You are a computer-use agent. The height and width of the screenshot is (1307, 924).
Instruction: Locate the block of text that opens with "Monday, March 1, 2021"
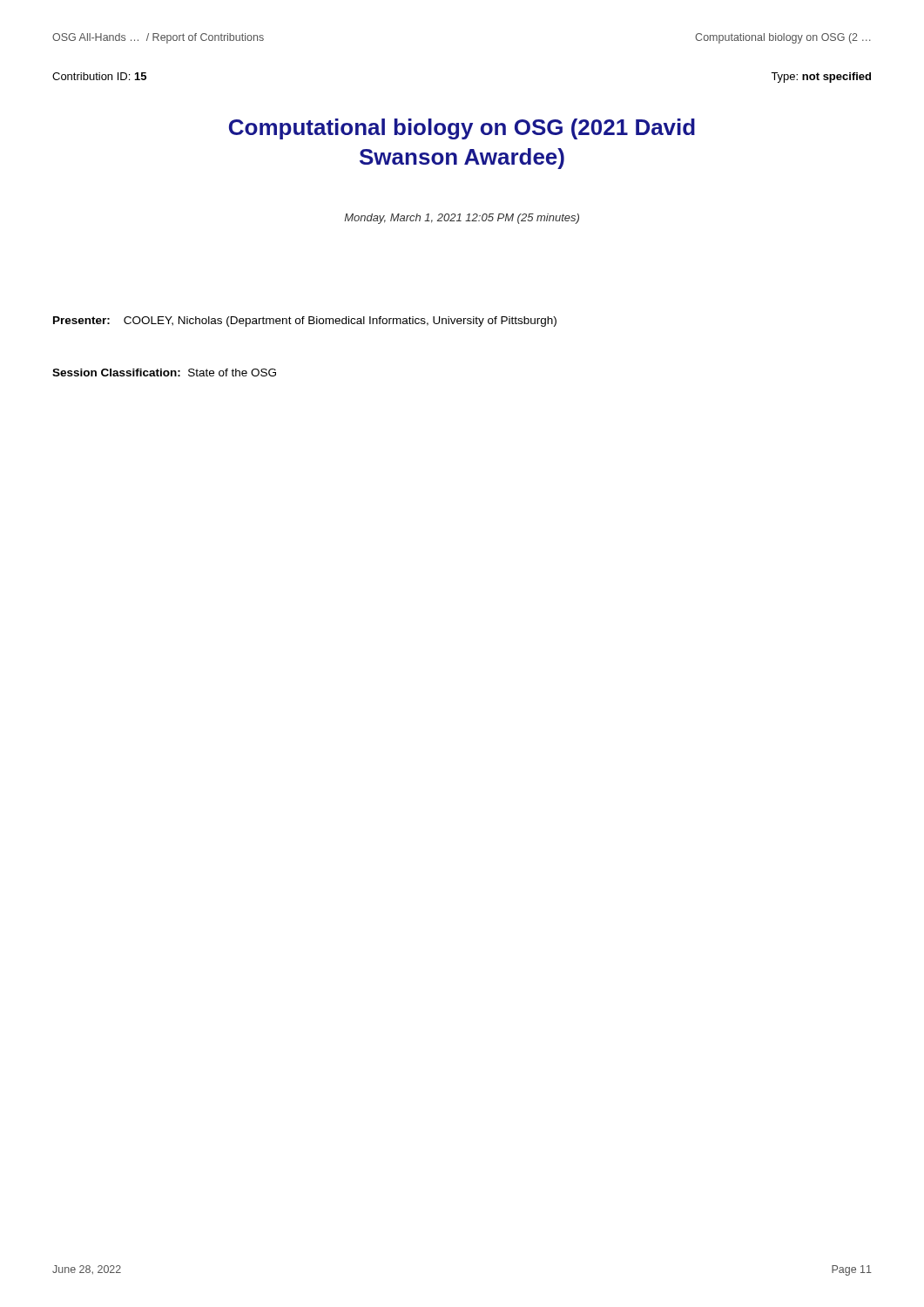click(462, 217)
